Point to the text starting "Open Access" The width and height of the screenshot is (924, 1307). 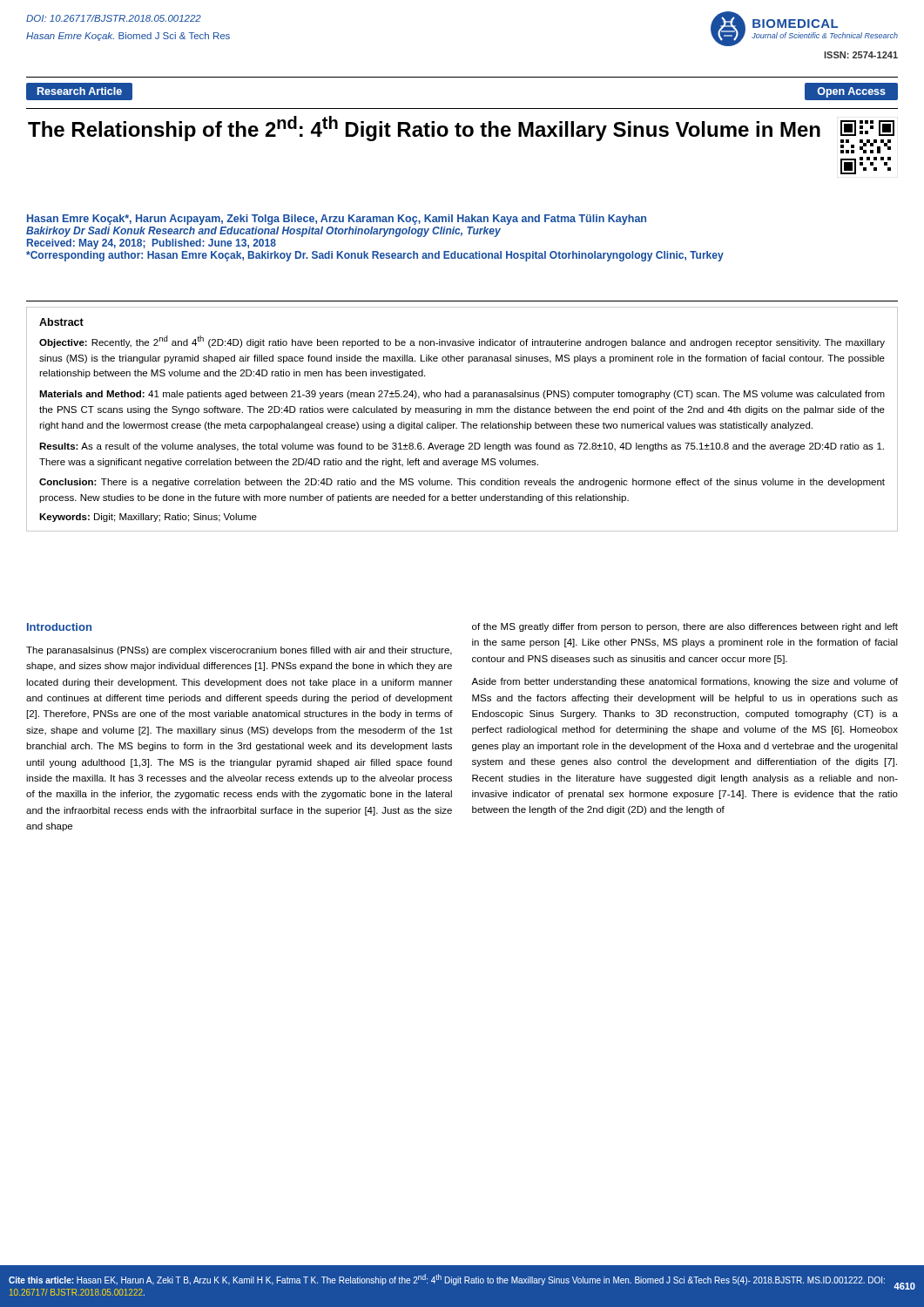pos(851,91)
